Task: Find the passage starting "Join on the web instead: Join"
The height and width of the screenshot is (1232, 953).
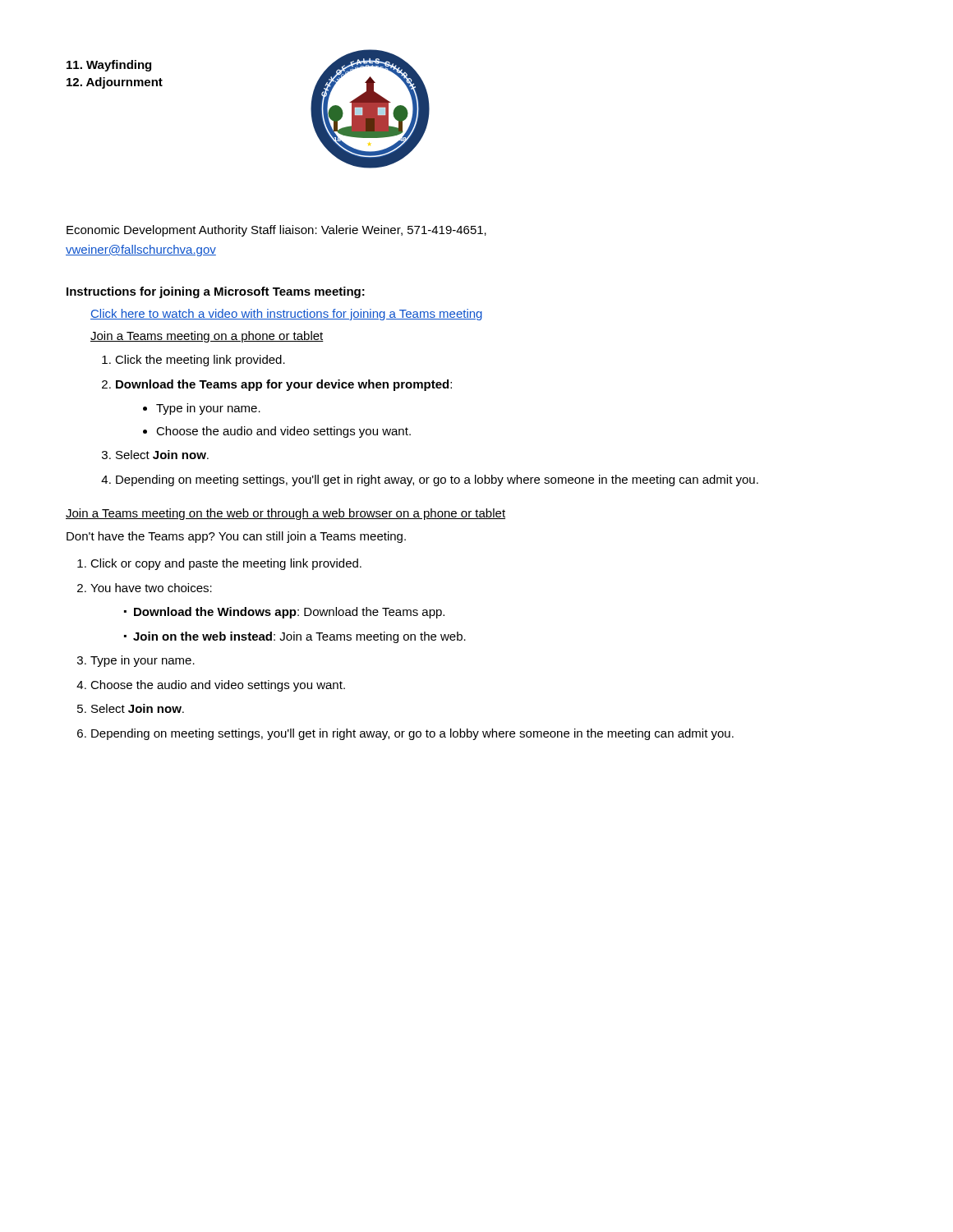Action: [300, 636]
